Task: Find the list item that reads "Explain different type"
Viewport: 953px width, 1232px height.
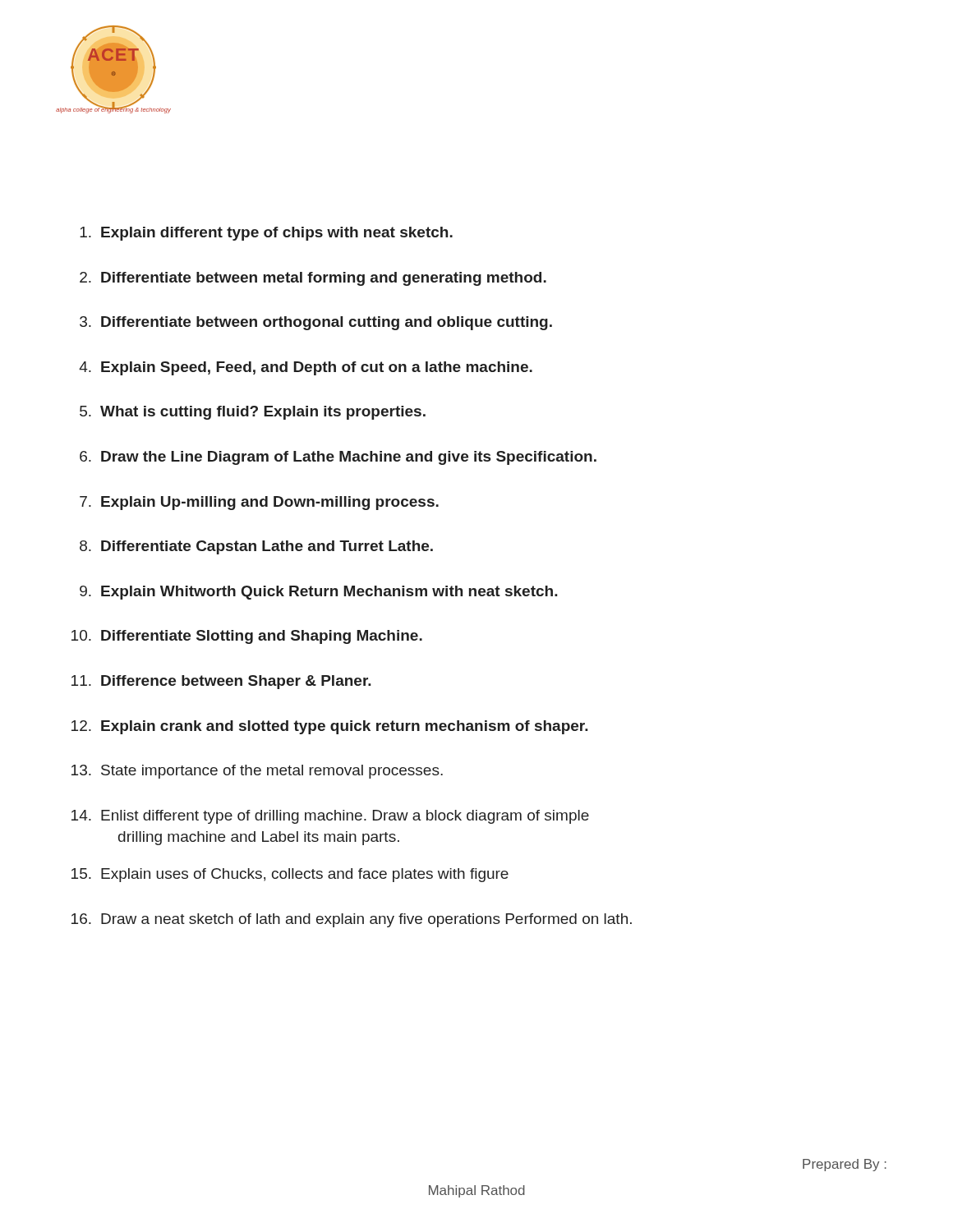Action: 266,234
